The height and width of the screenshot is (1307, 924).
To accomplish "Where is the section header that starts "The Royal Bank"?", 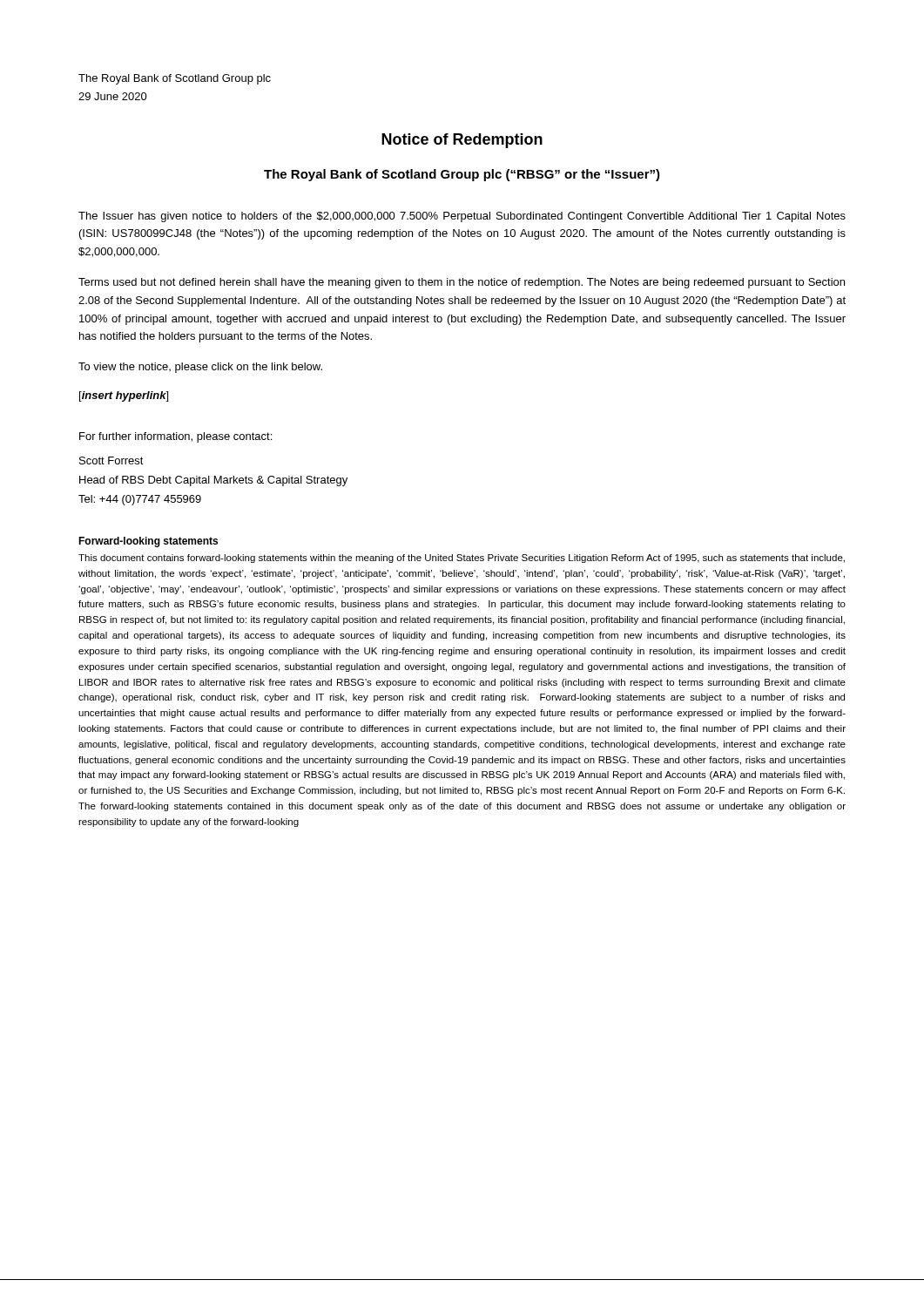I will coord(462,174).
